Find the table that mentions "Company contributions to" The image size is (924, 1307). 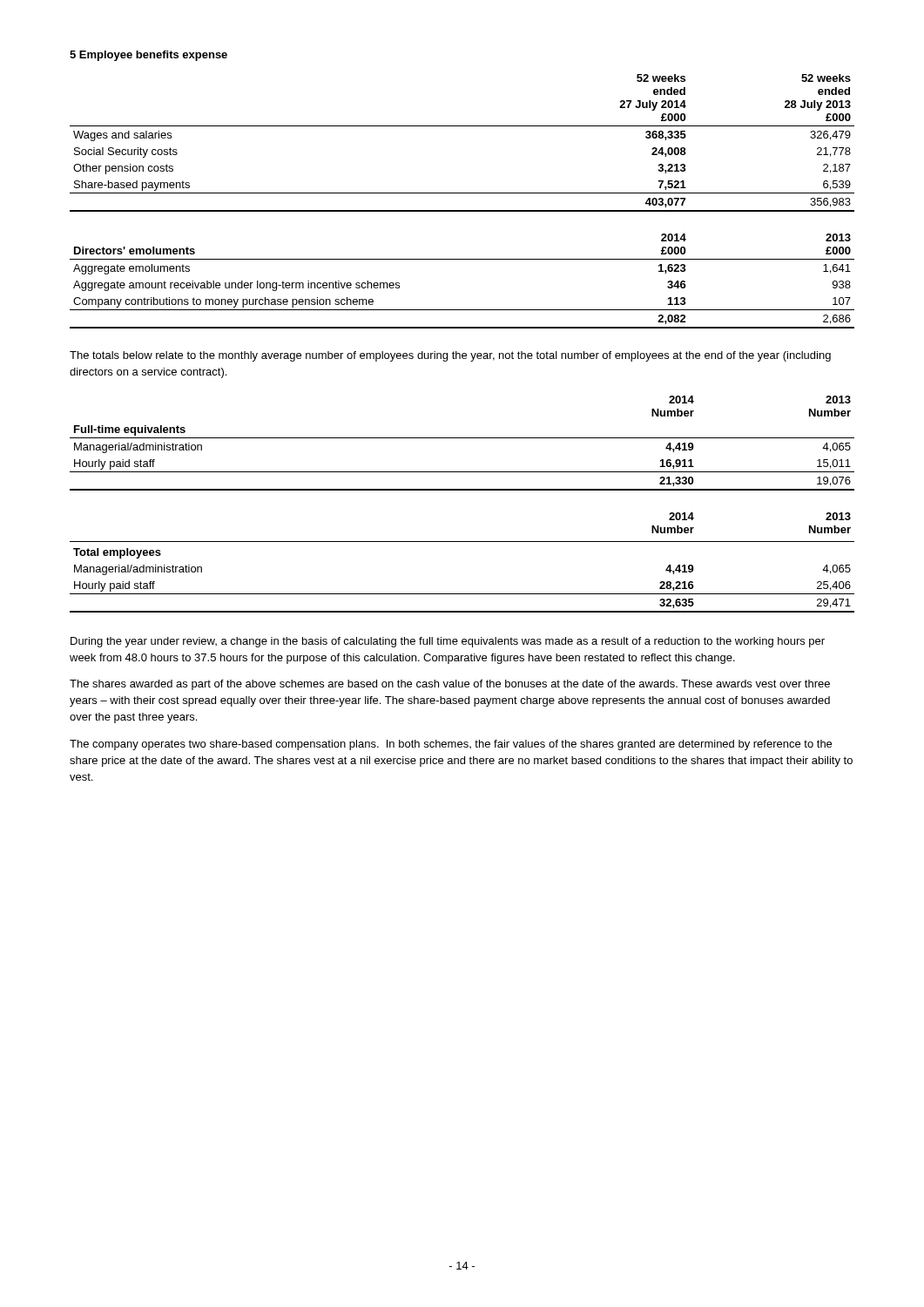pyautogui.click(x=462, y=279)
